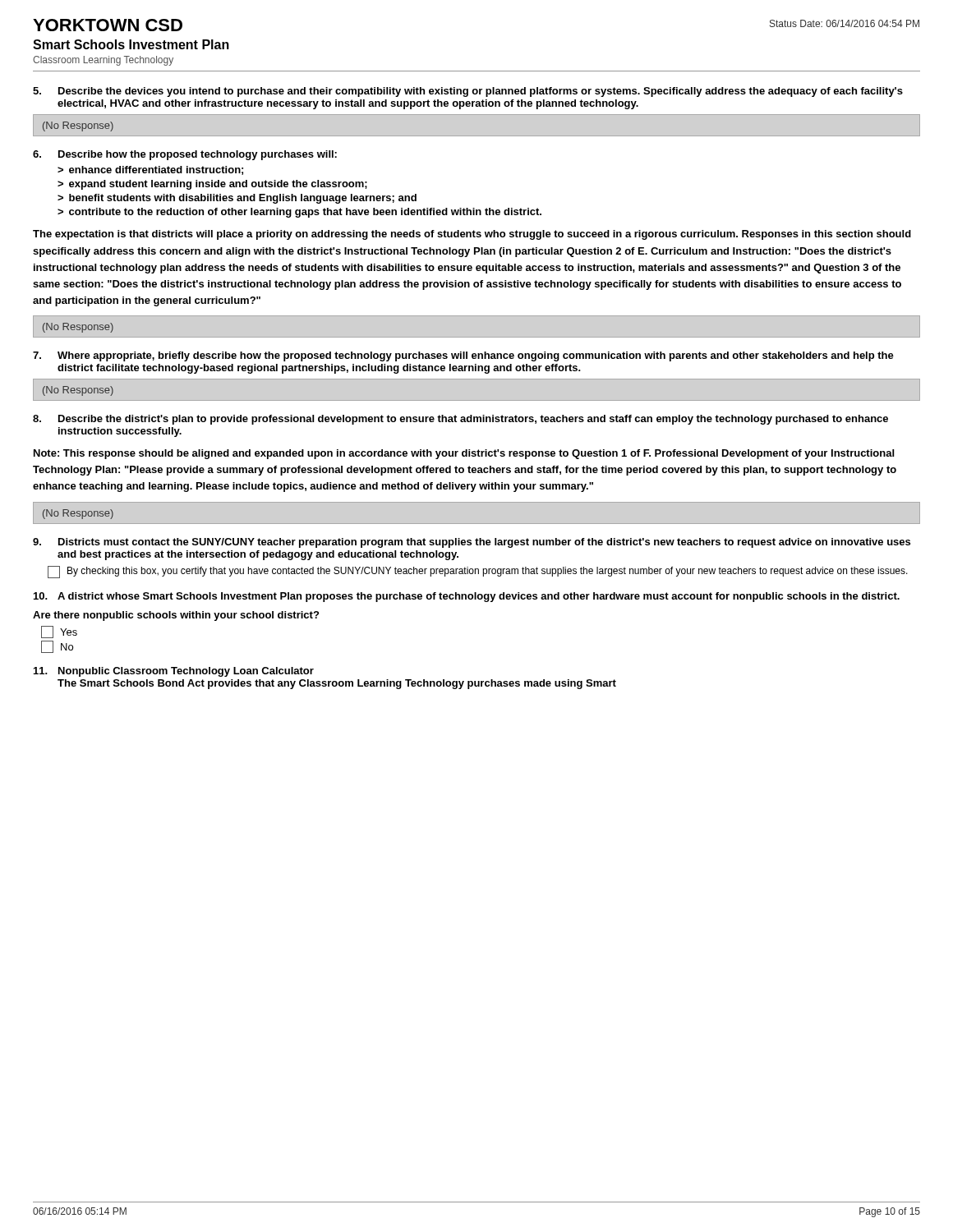Click the passage that begins "5. Describe the"

pyautogui.click(x=476, y=97)
